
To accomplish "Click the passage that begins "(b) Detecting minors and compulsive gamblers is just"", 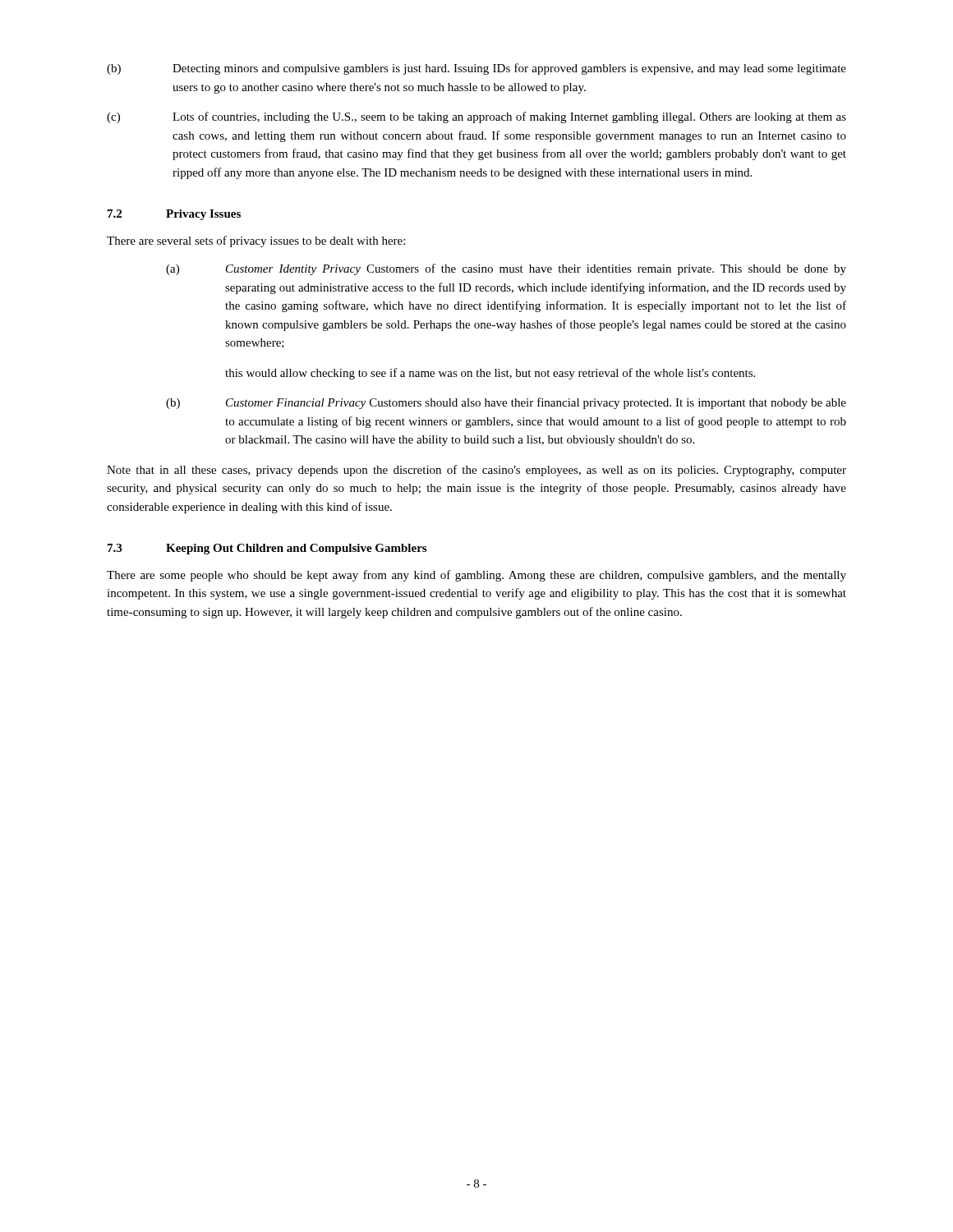I will (476, 78).
